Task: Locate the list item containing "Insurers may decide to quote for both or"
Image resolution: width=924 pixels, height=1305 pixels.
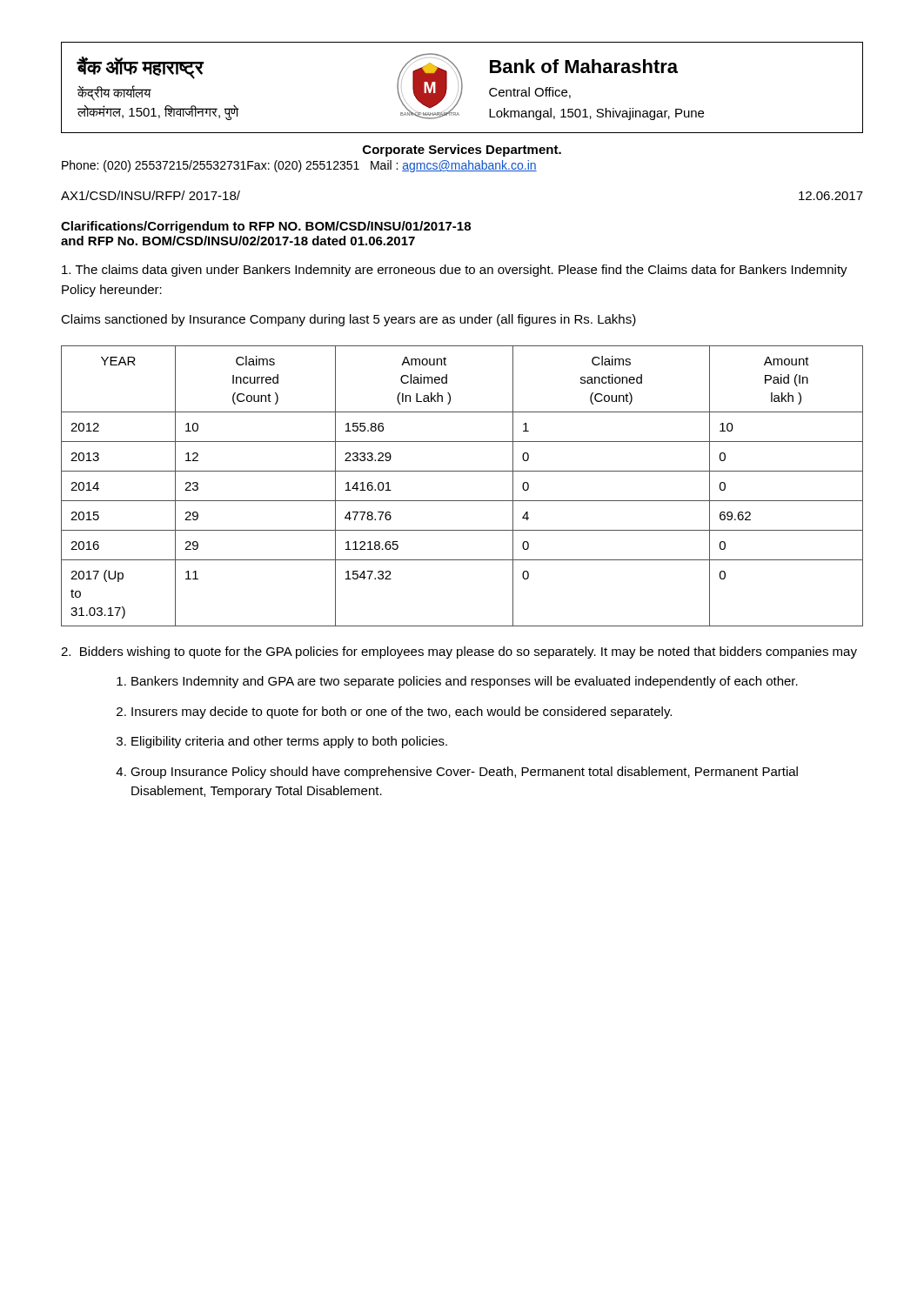Action: (x=497, y=712)
